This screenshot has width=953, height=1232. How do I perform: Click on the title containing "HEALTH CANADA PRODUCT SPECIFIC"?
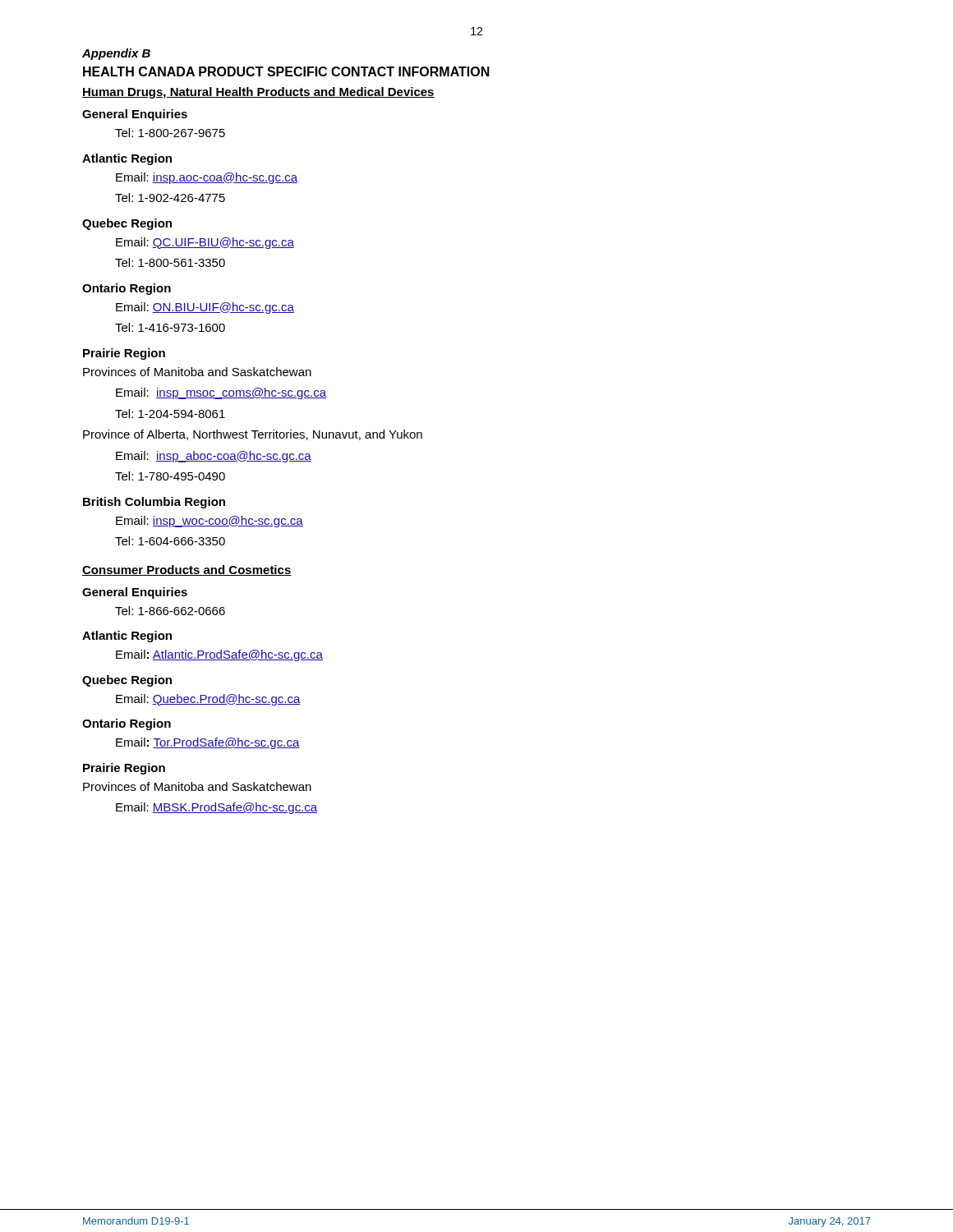286,72
